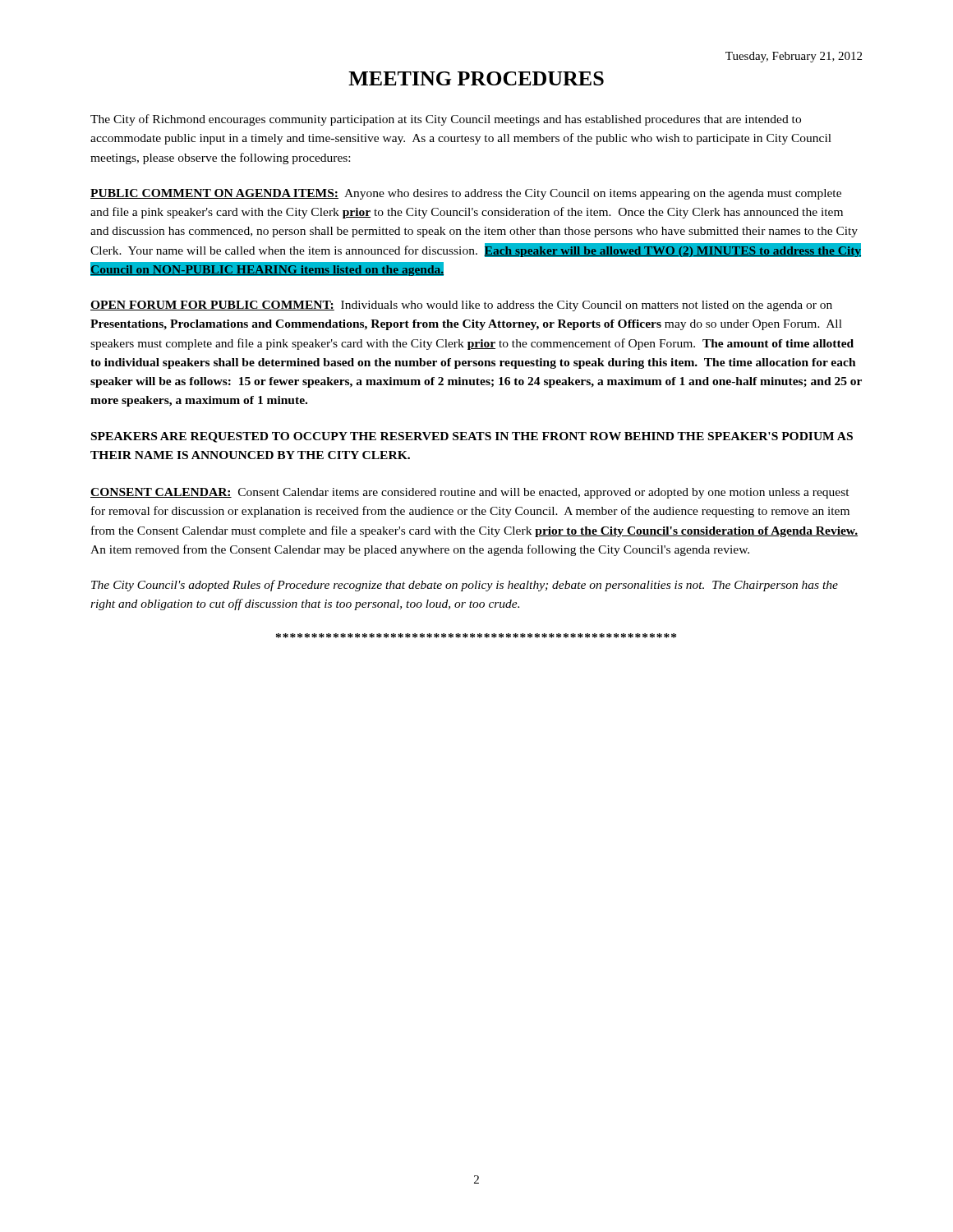
Task: Locate the title that reads "MEETING PROCEDURES"
Action: pos(476,79)
